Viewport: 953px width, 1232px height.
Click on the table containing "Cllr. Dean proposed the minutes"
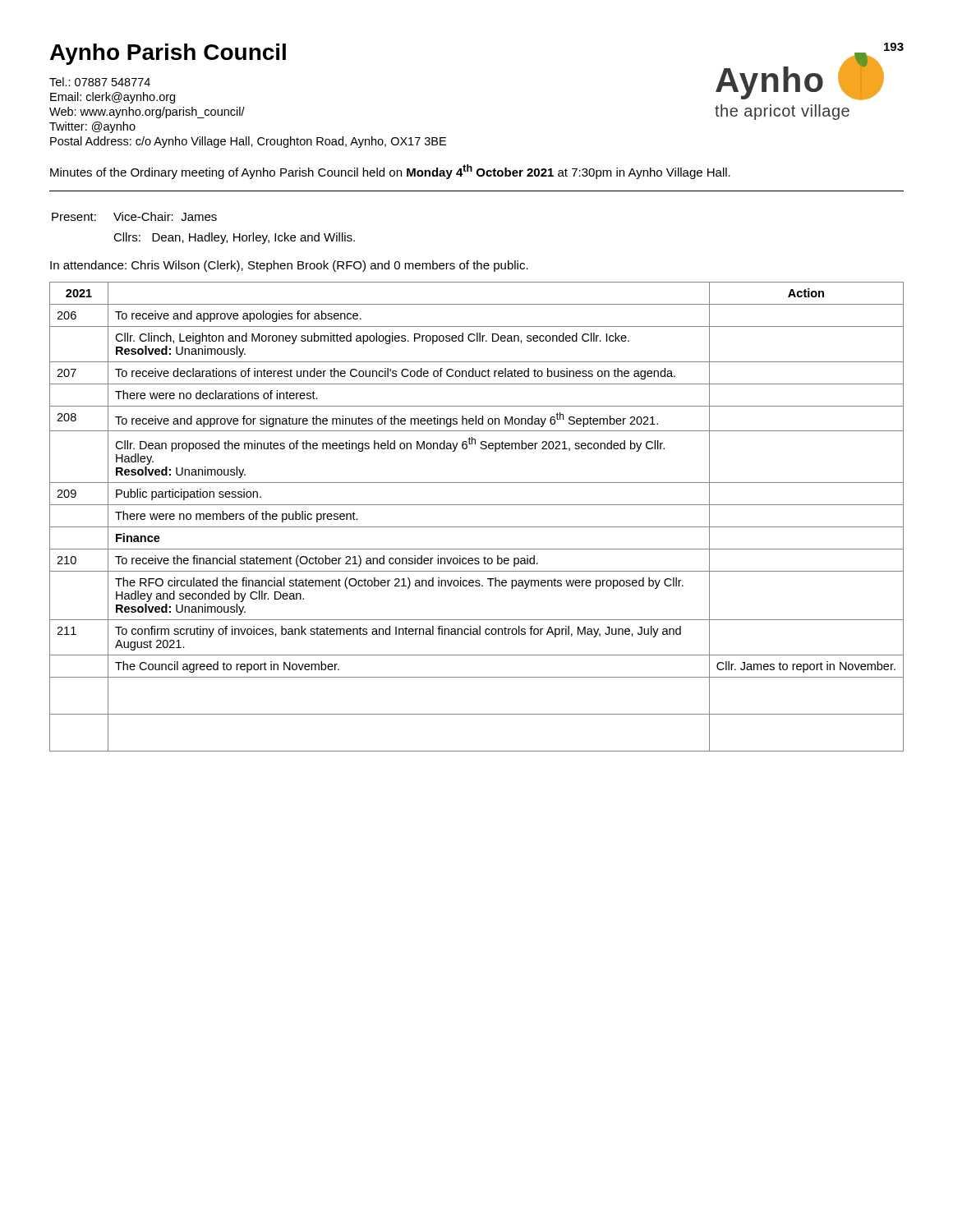click(x=476, y=516)
